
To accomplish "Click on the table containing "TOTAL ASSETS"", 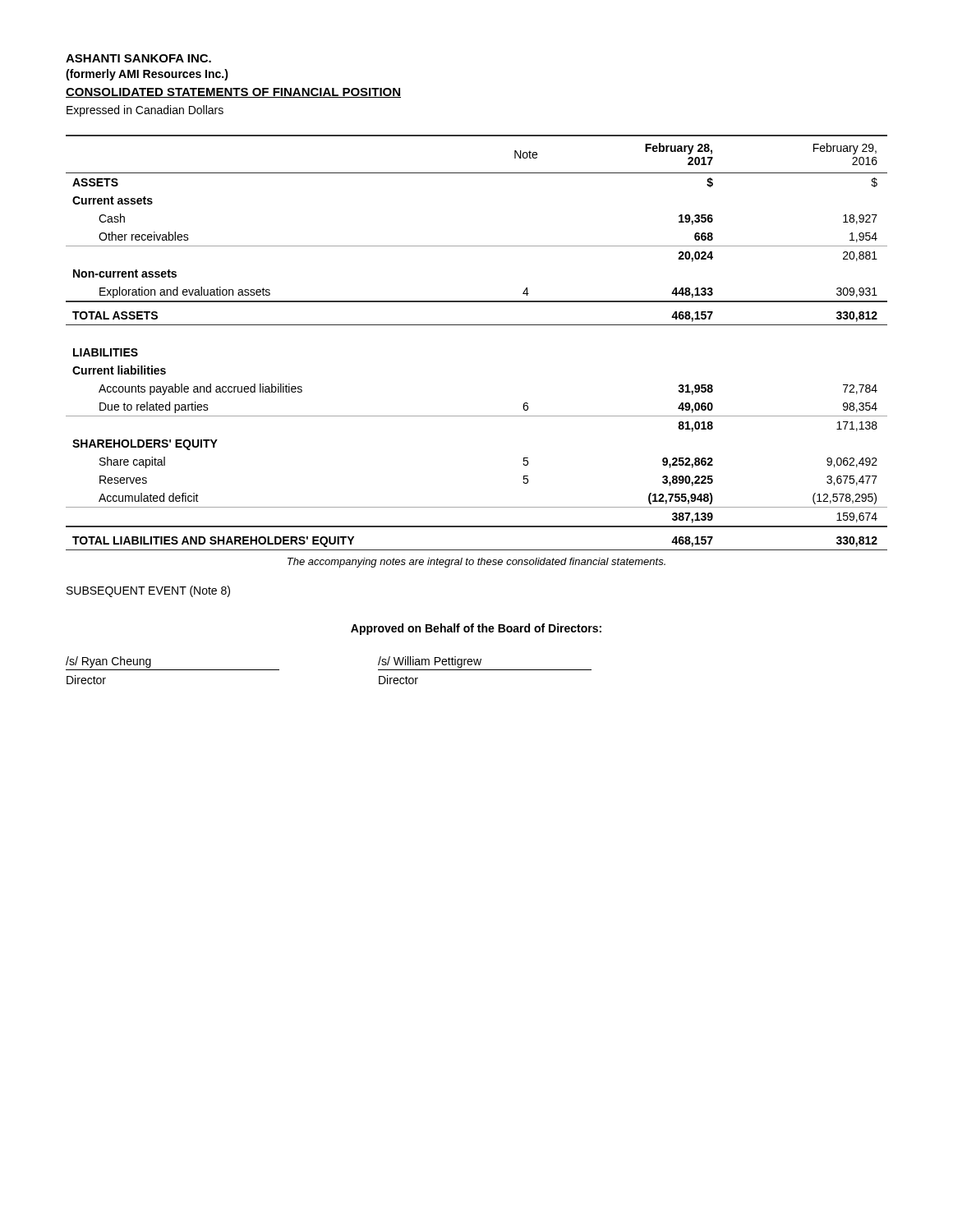I will click(x=476, y=342).
